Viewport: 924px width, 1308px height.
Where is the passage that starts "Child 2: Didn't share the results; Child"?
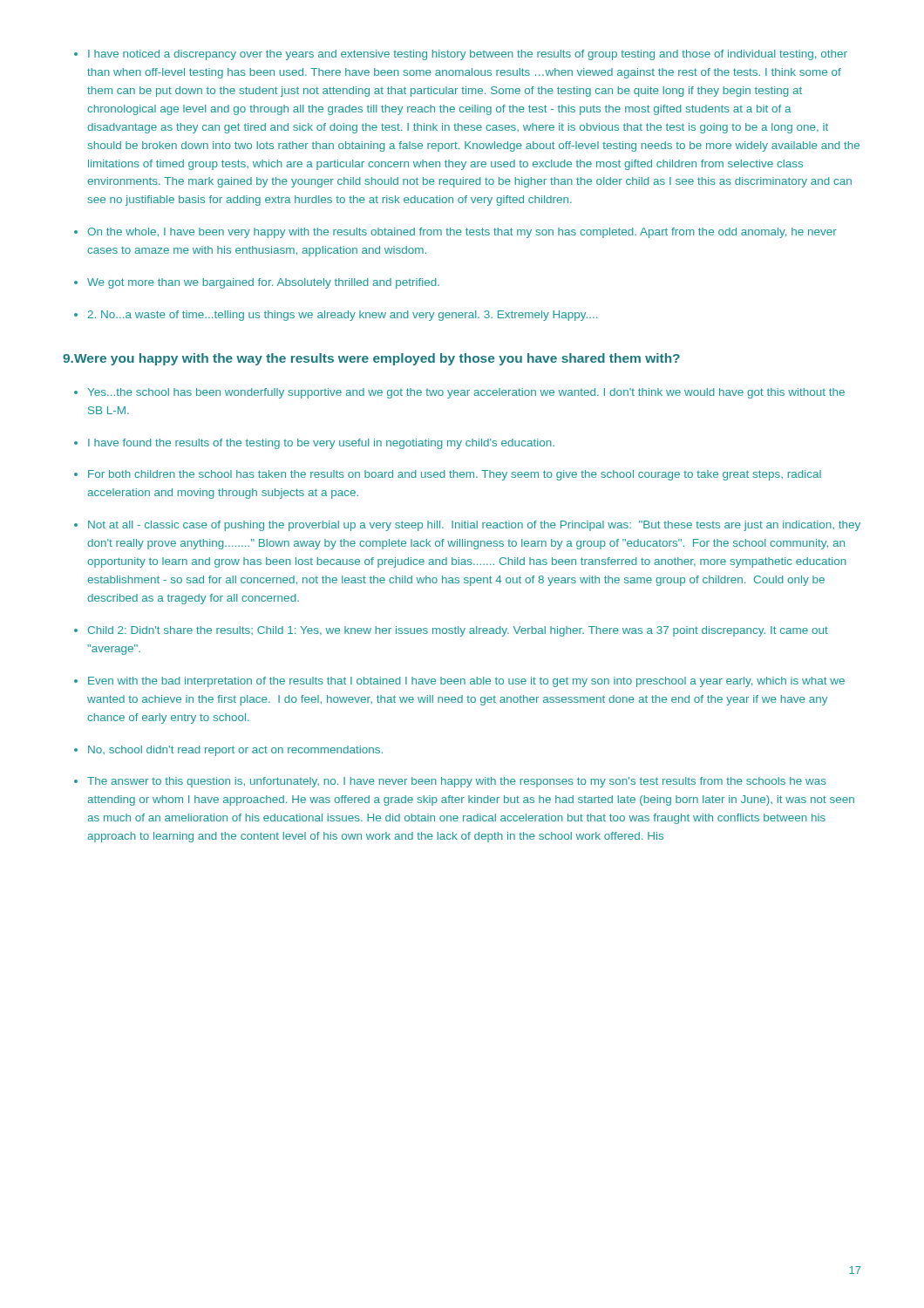point(458,639)
